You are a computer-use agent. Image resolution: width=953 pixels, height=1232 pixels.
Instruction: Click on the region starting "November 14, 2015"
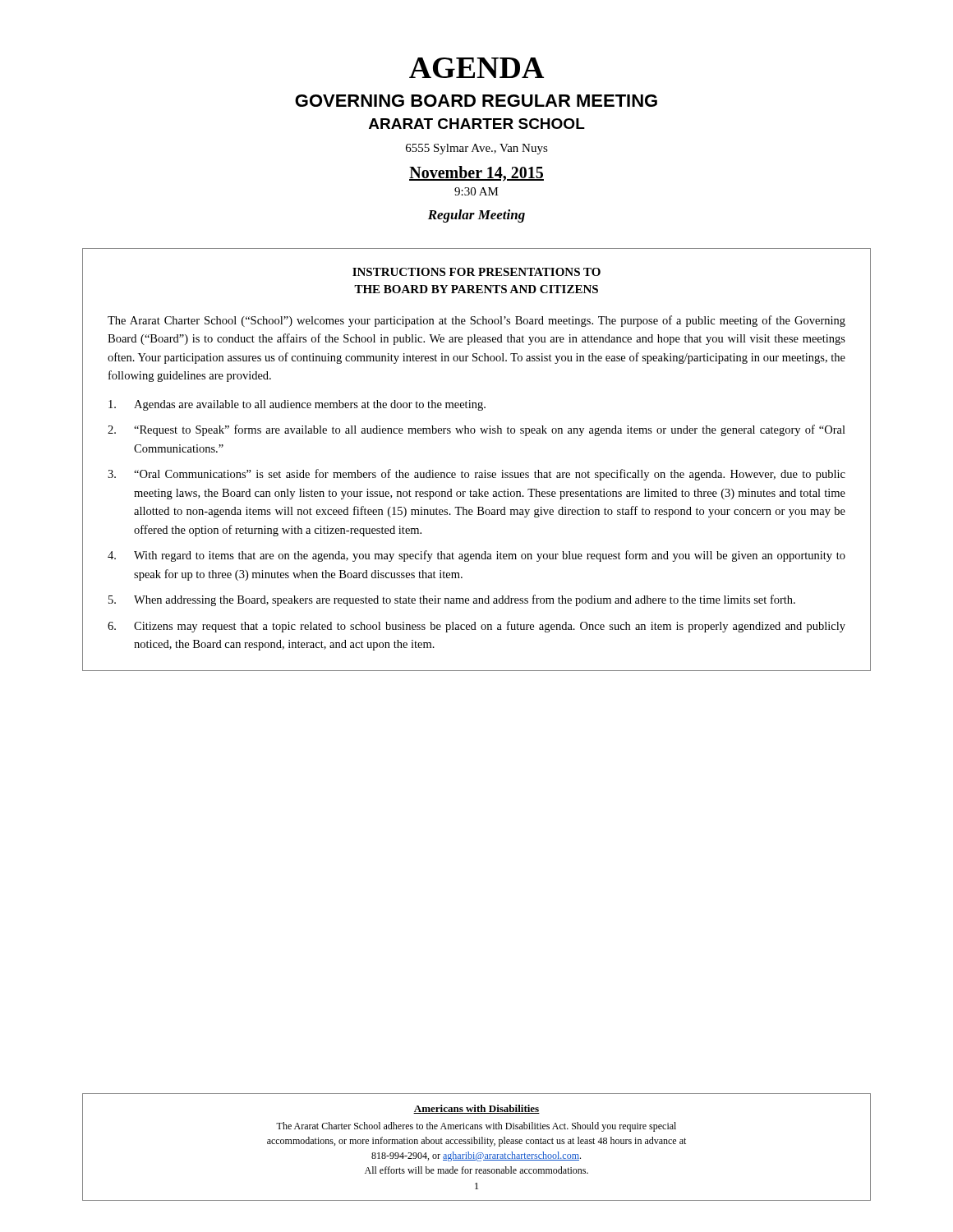[x=476, y=172]
